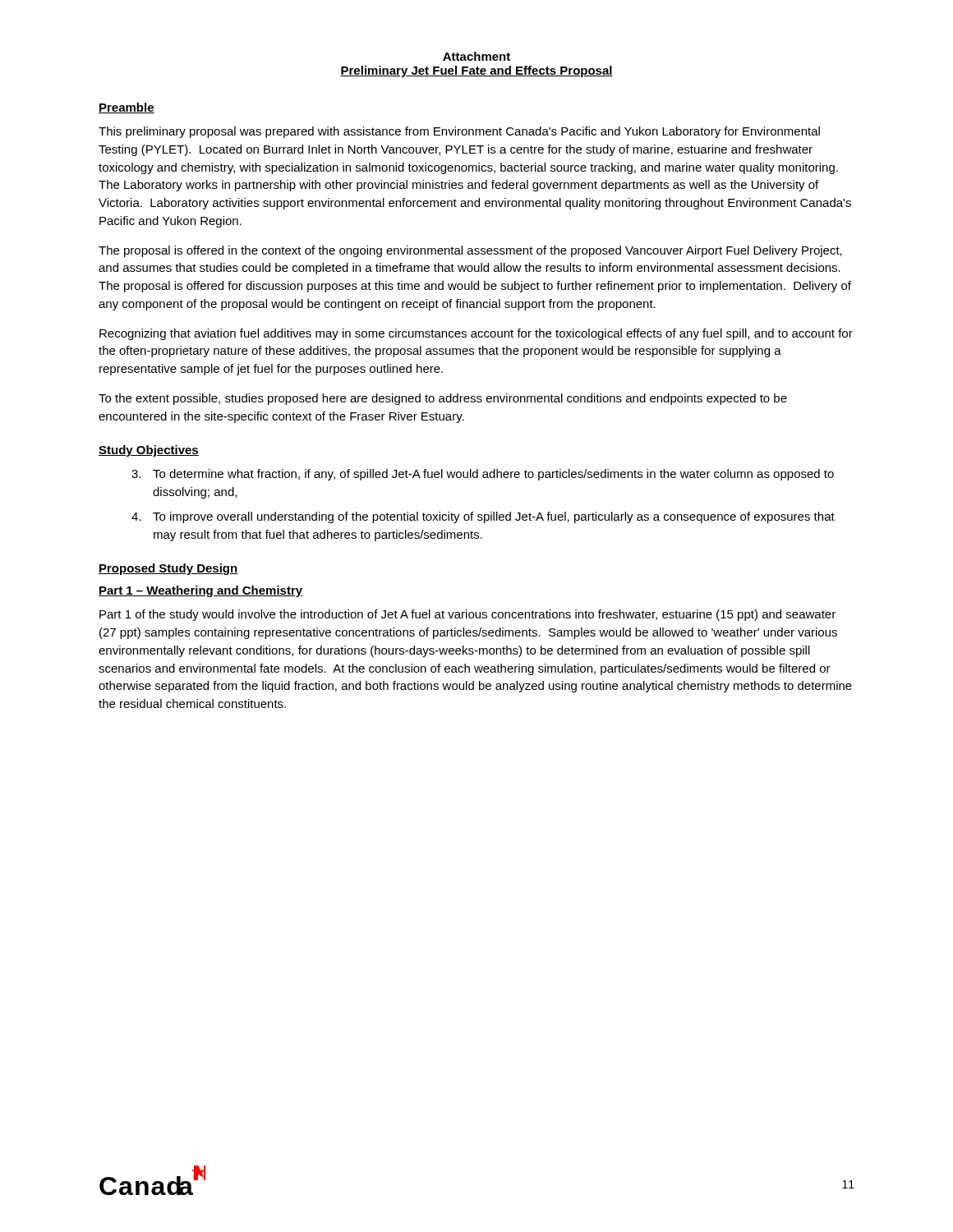
Task: Select the text block starting "To the extent possible, studies proposed"
Action: coord(443,407)
